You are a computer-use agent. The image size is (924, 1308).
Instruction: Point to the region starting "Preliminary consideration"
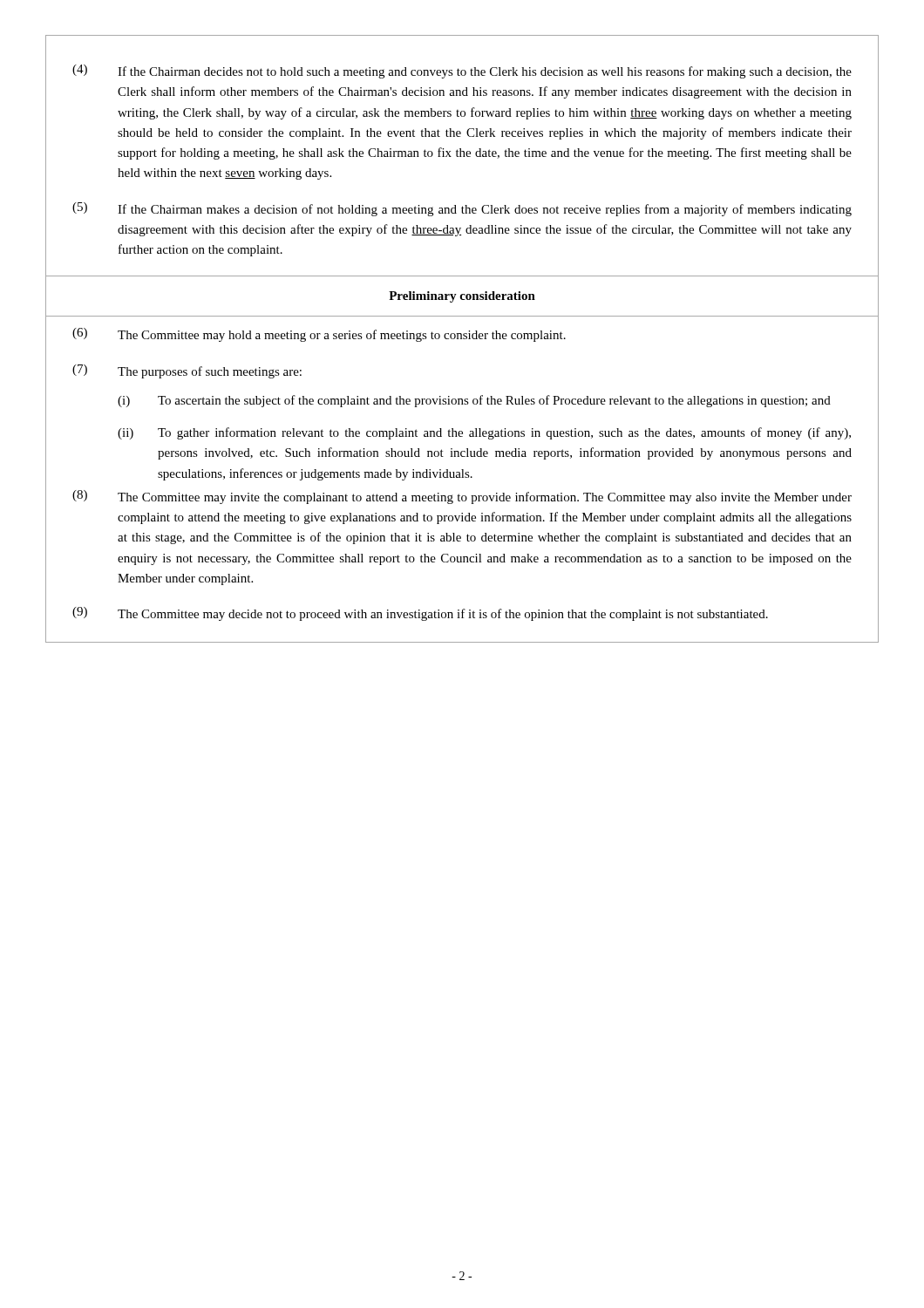click(462, 296)
